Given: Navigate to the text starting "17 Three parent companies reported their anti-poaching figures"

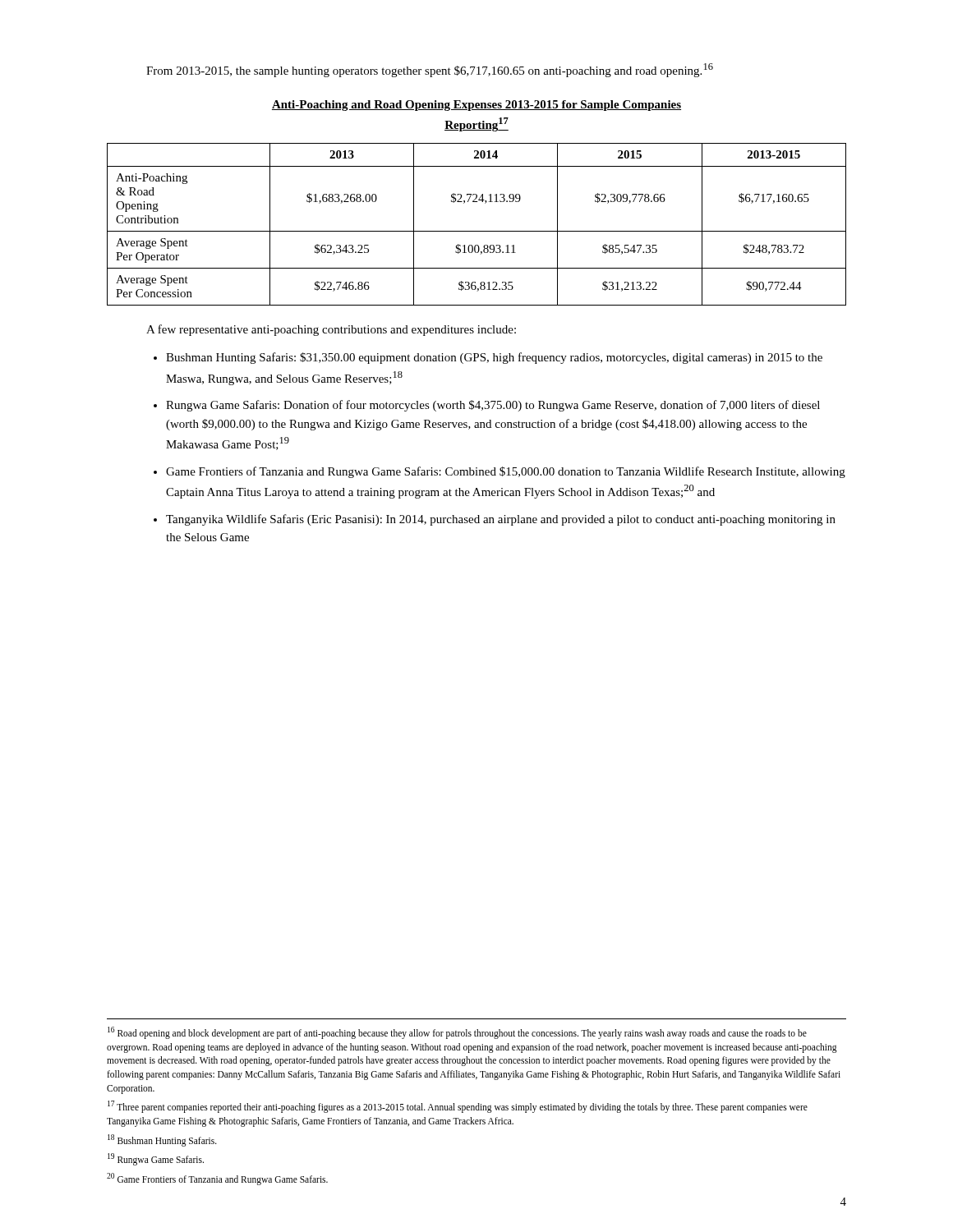Looking at the screenshot, I should click(476, 1113).
